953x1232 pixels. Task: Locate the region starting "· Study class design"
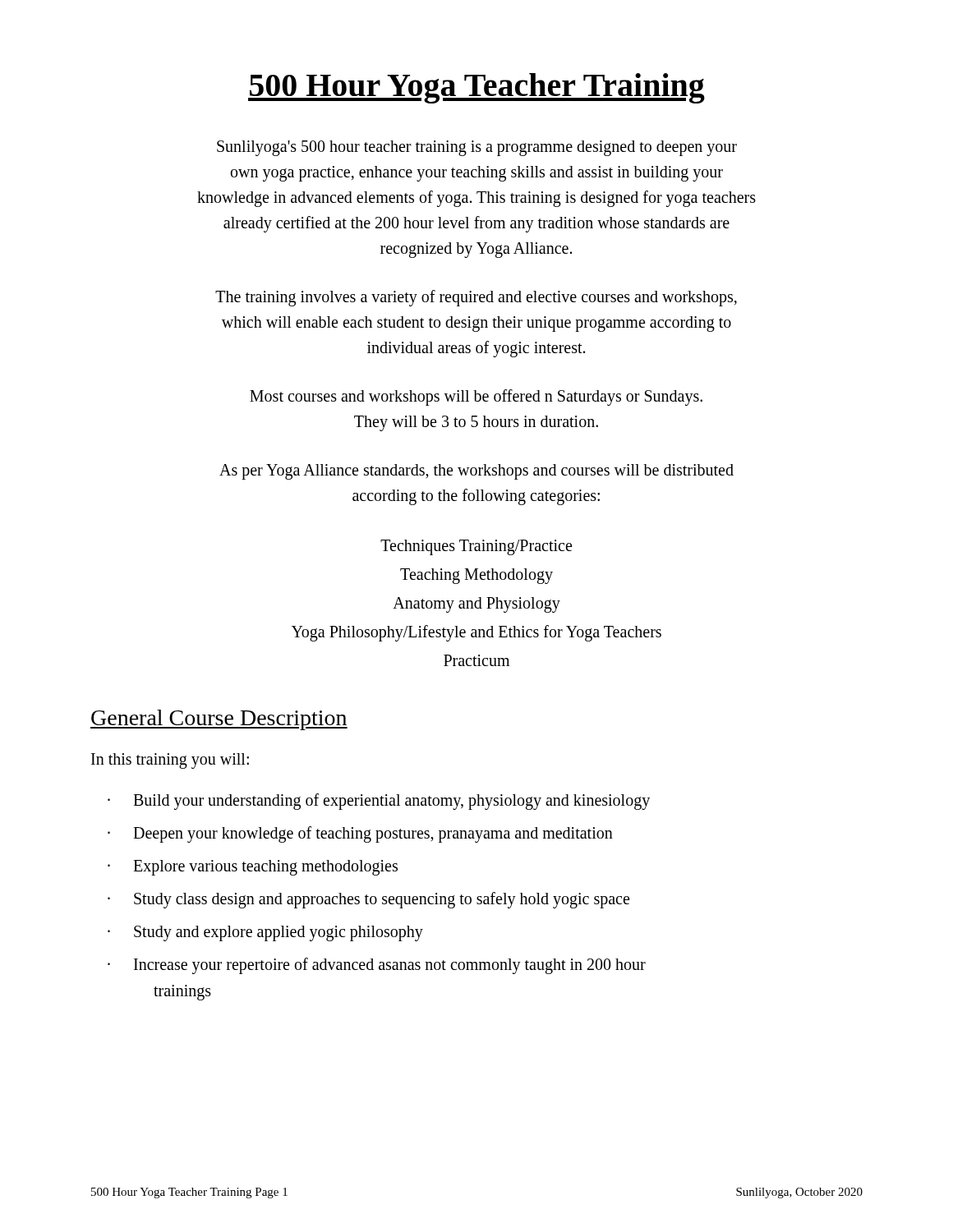pos(485,899)
